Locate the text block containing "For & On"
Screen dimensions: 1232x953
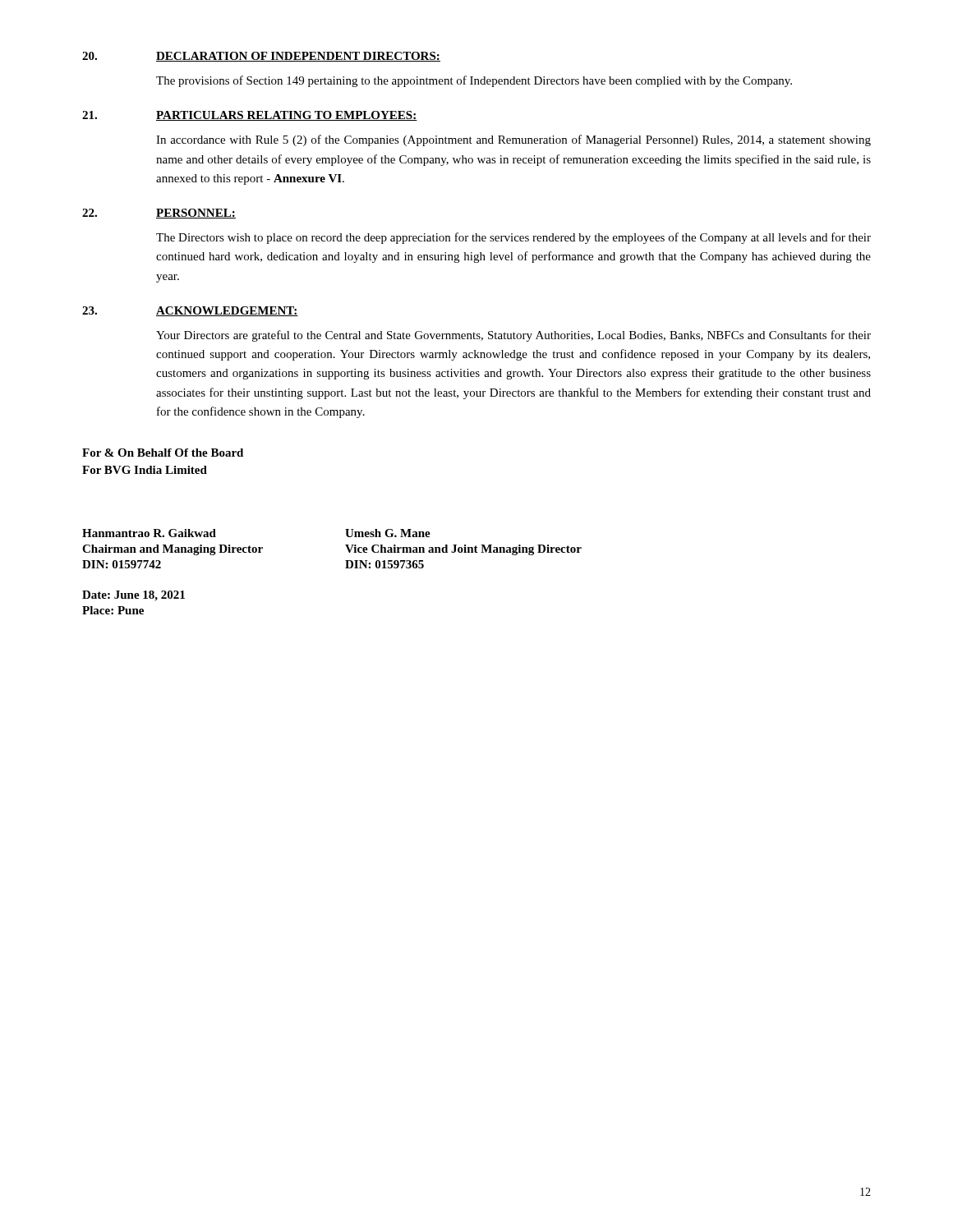(163, 453)
